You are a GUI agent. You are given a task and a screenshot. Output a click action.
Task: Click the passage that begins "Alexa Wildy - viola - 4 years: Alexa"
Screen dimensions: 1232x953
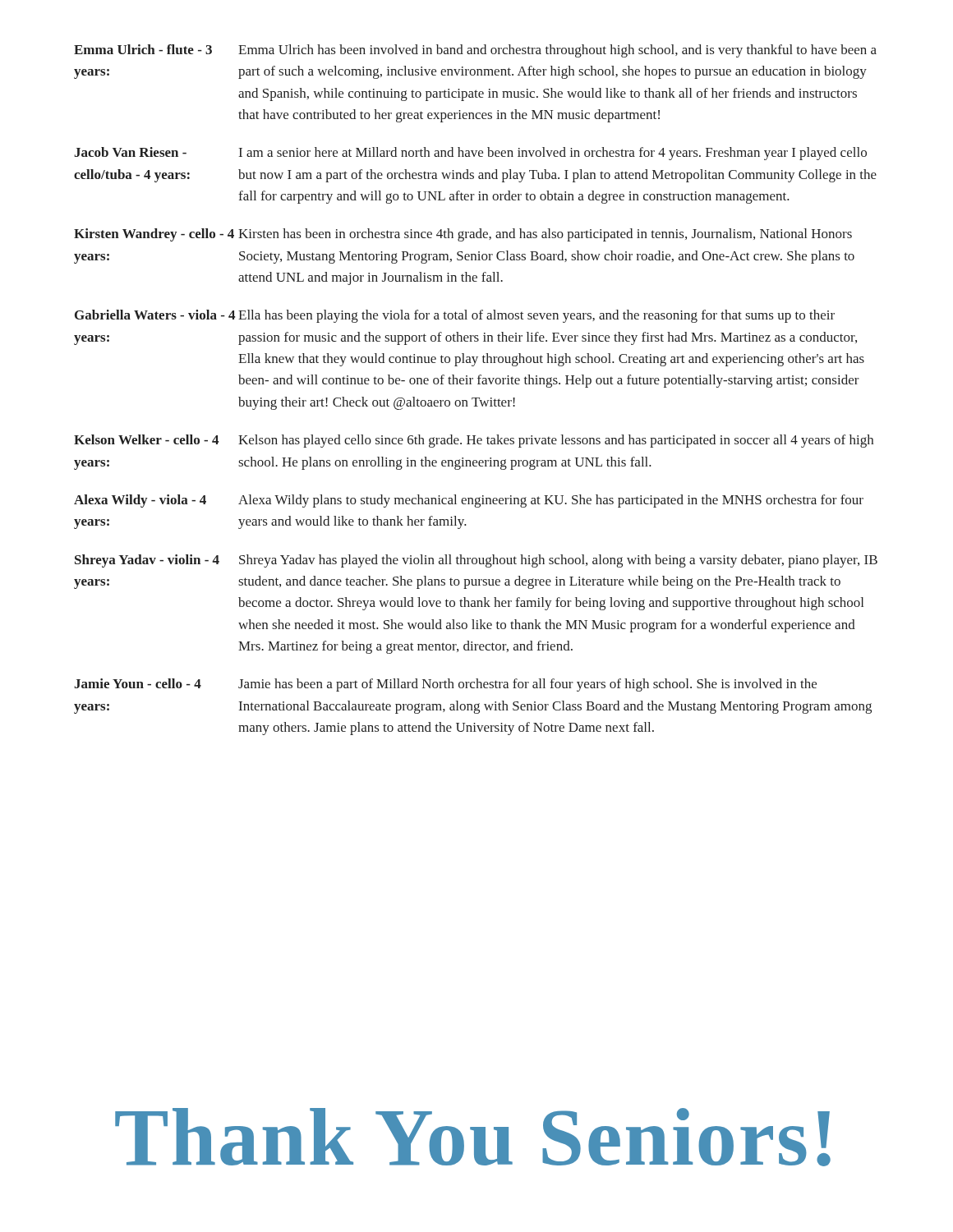coord(476,511)
